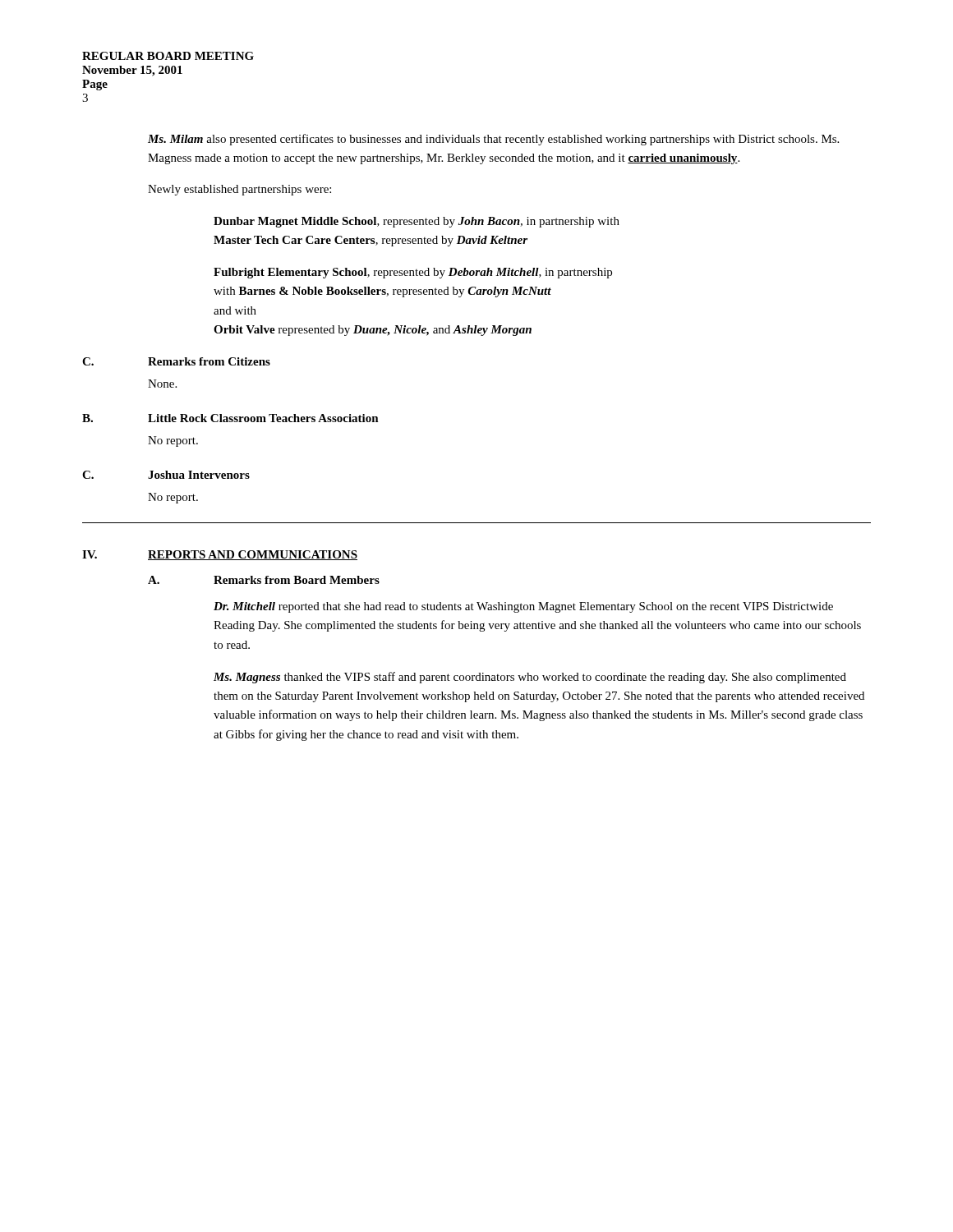Click on the text block that says "Dr. Mitchell reported"

coord(537,625)
